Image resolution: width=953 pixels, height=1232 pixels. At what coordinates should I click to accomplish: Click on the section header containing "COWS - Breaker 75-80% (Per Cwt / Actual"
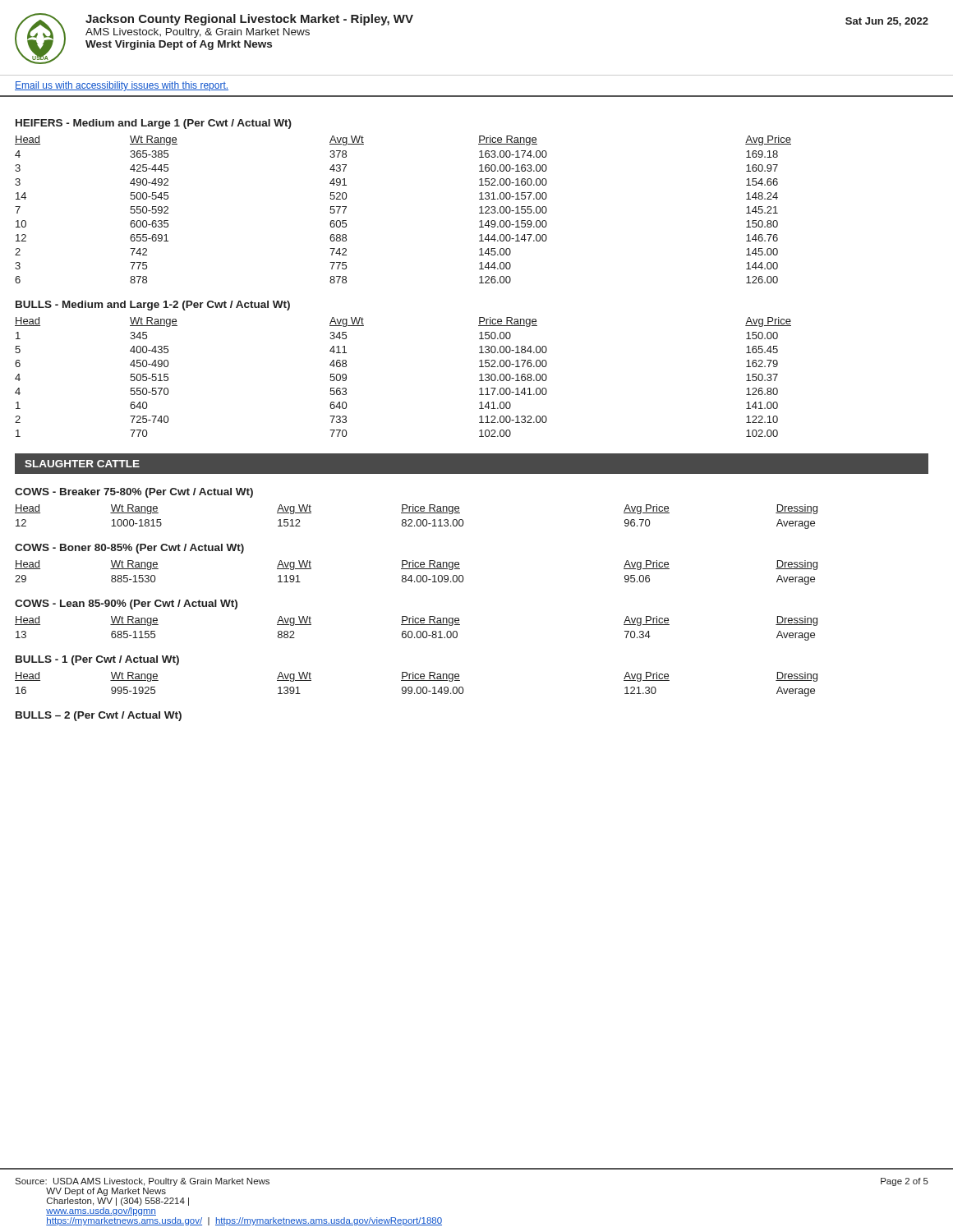134,492
